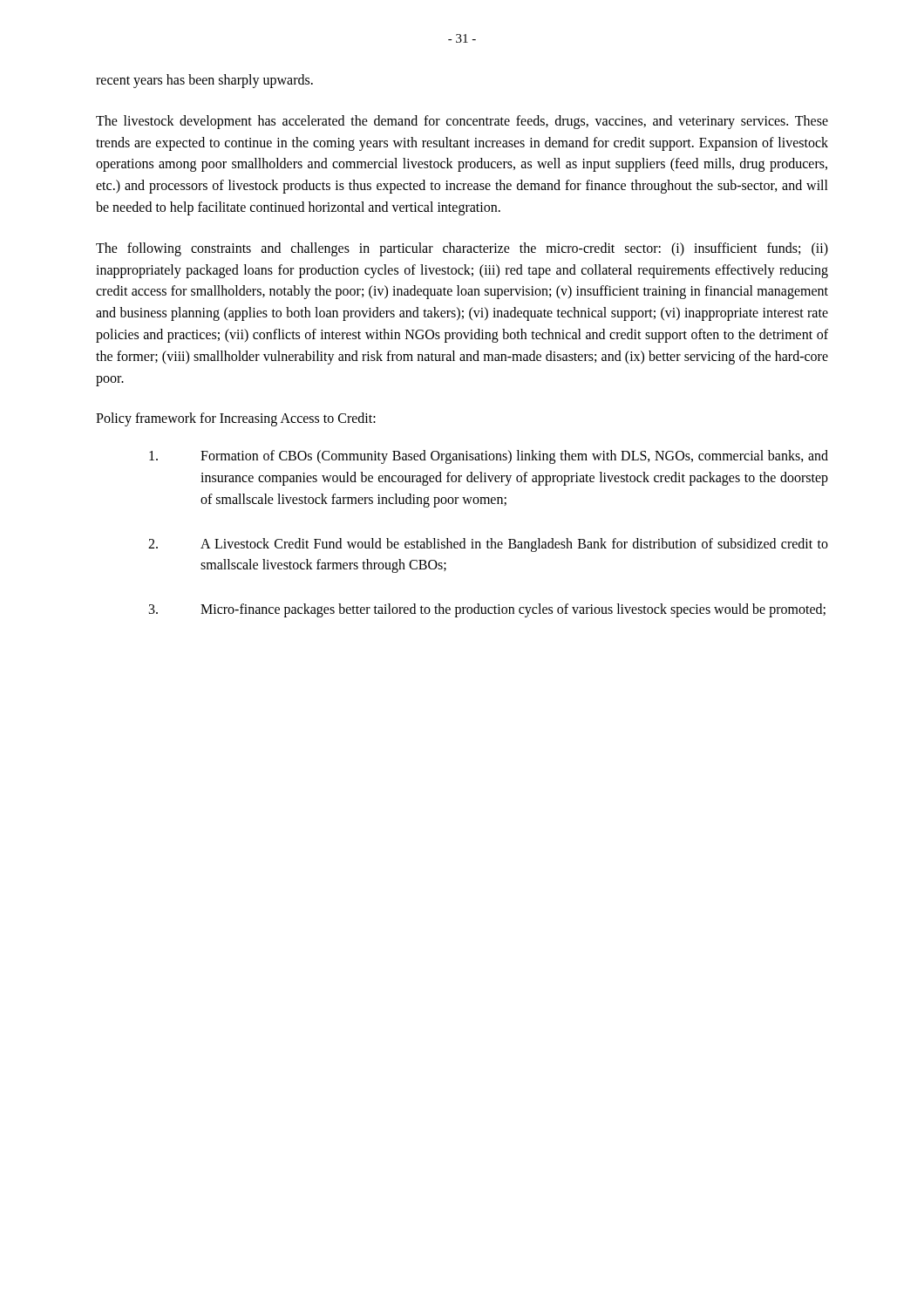The image size is (924, 1308).
Task: Find the block starting "Policy framework for Increasing Access to"
Action: [x=236, y=419]
